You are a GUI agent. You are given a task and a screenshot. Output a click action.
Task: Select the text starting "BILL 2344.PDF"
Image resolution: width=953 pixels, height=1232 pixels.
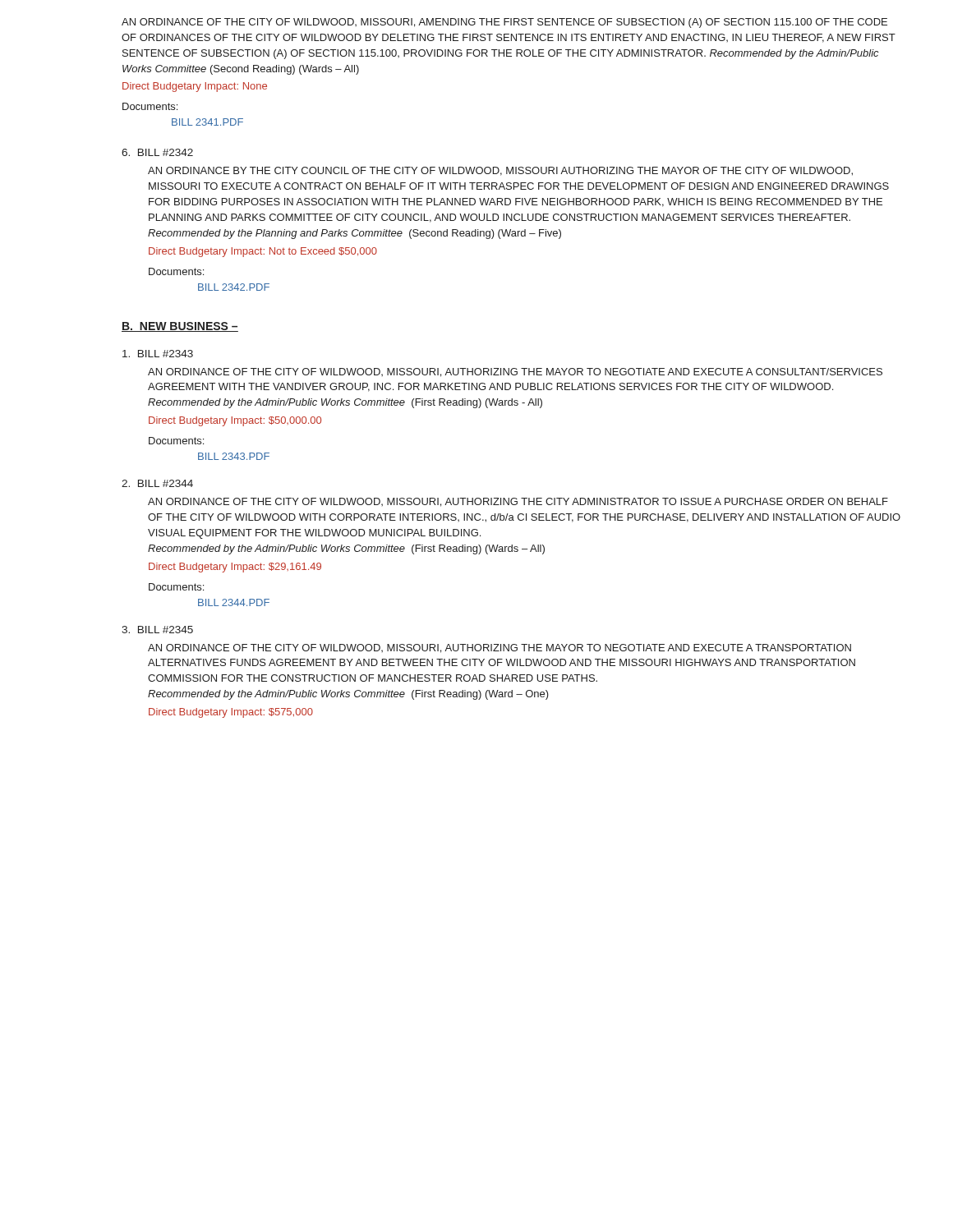(x=233, y=602)
